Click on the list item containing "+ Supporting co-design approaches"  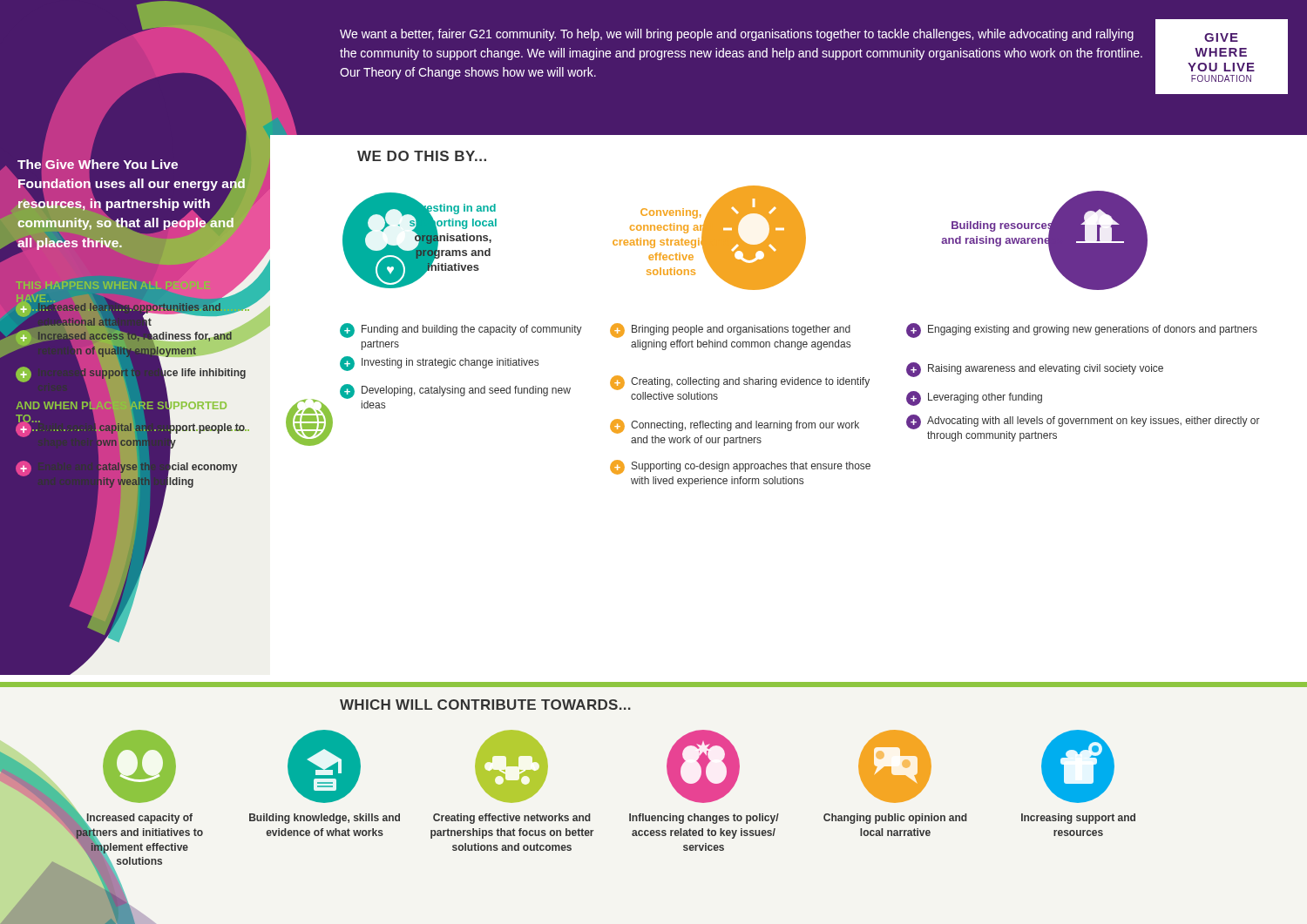pyautogui.click(x=741, y=474)
